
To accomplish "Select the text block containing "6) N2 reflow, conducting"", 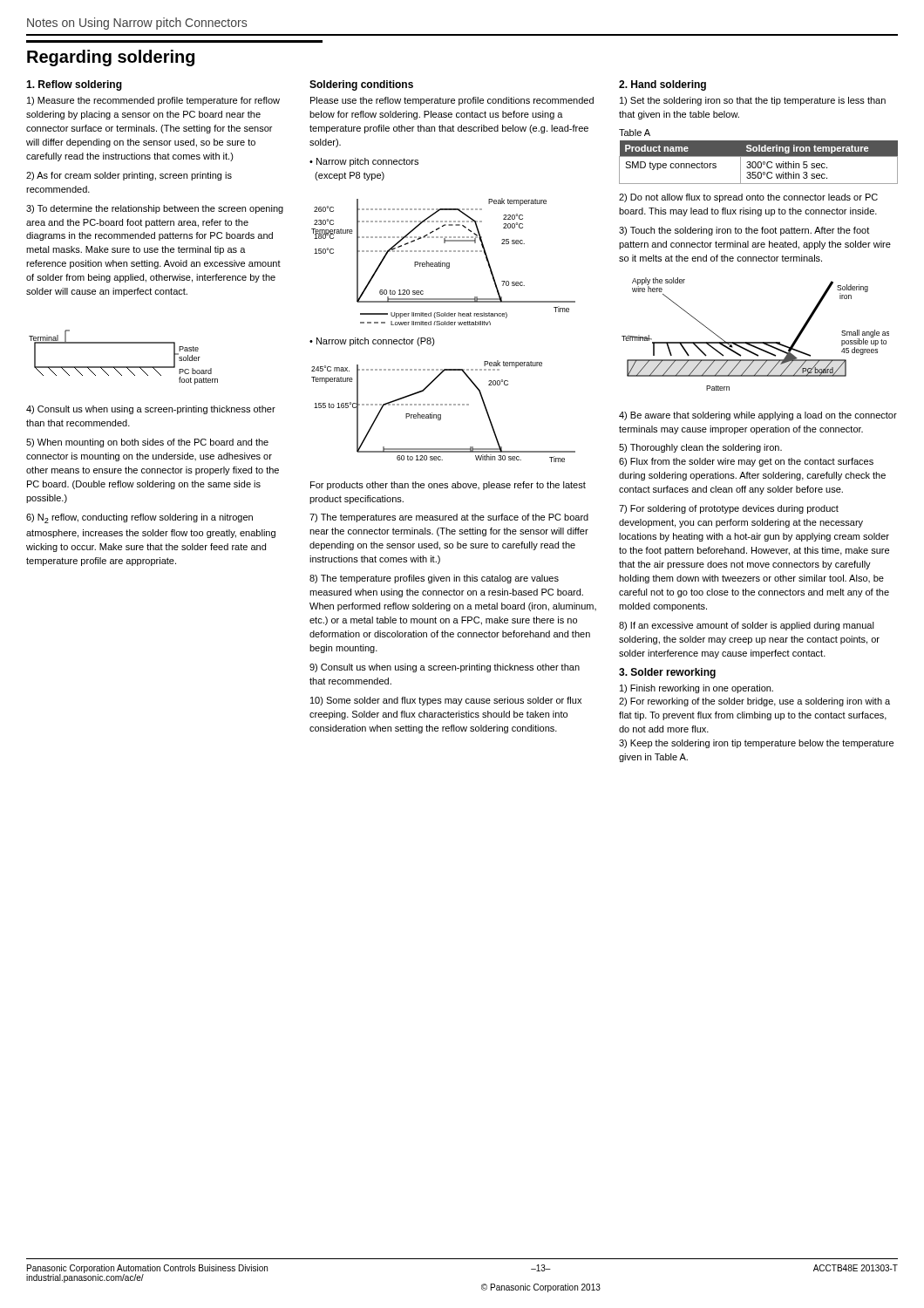I will [151, 539].
